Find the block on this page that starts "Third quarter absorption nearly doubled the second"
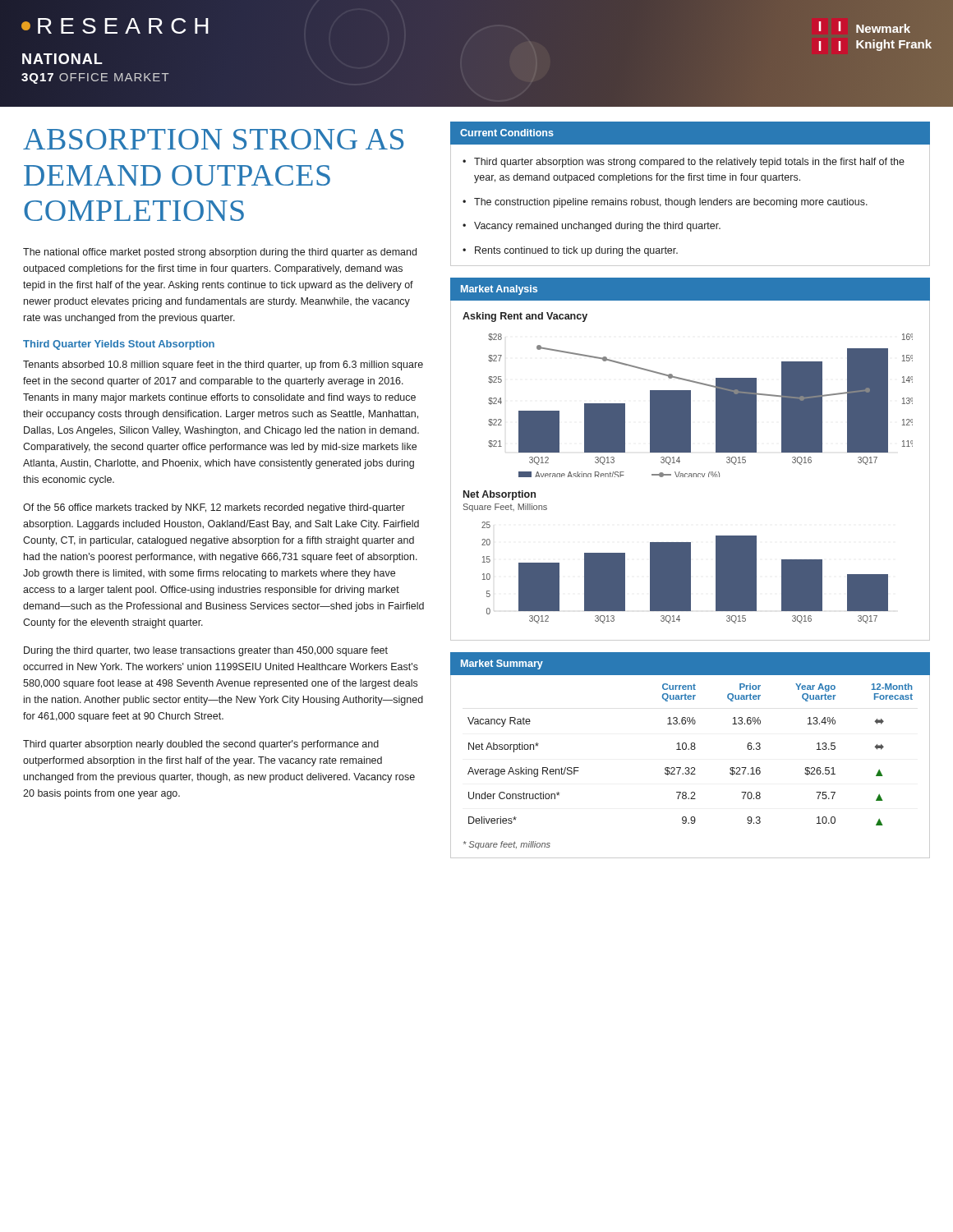The image size is (953, 1232). pos(219,769)
